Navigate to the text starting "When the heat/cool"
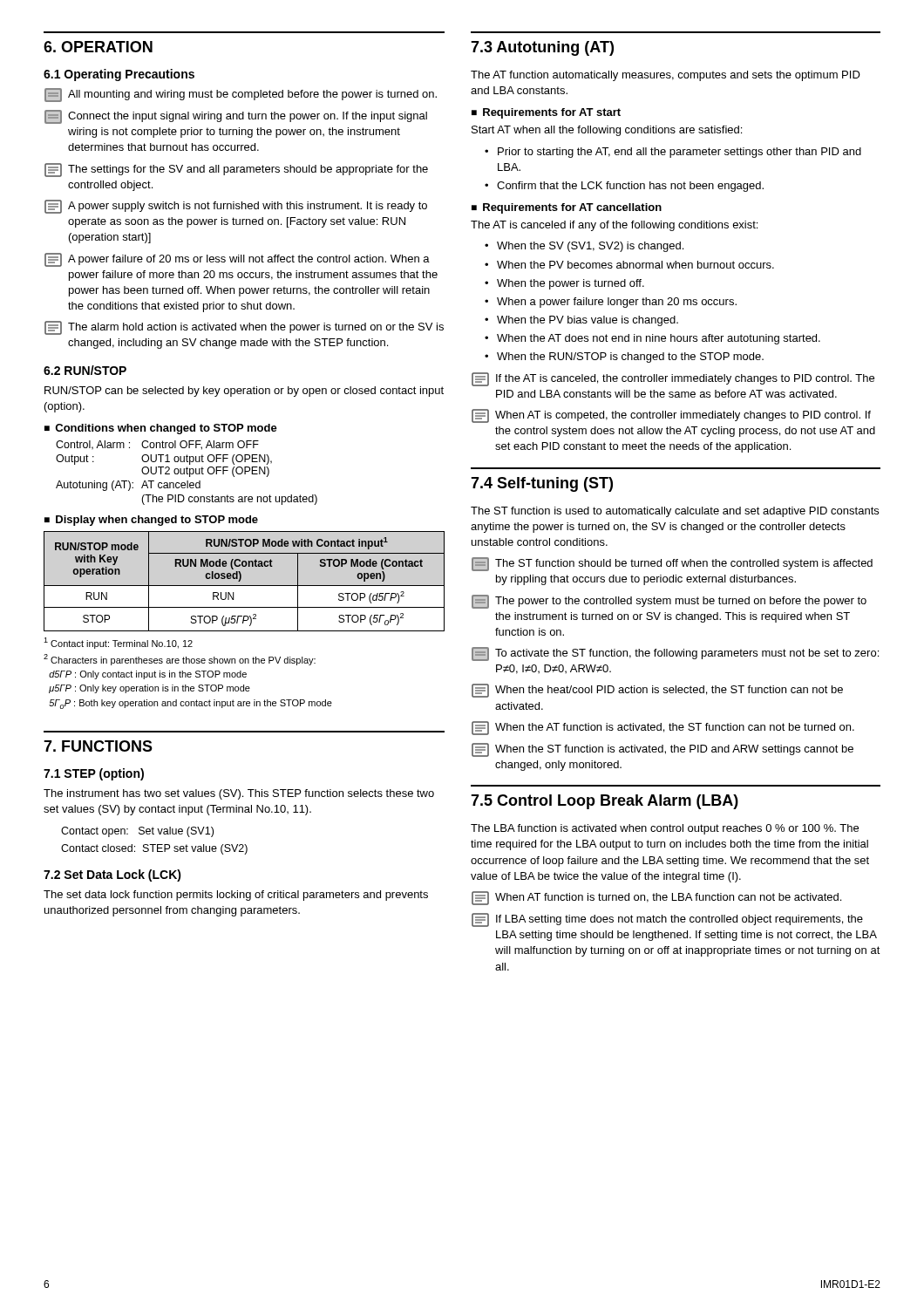The width and height of the screenshot is (924, 1308). click(x=676, y=698)
